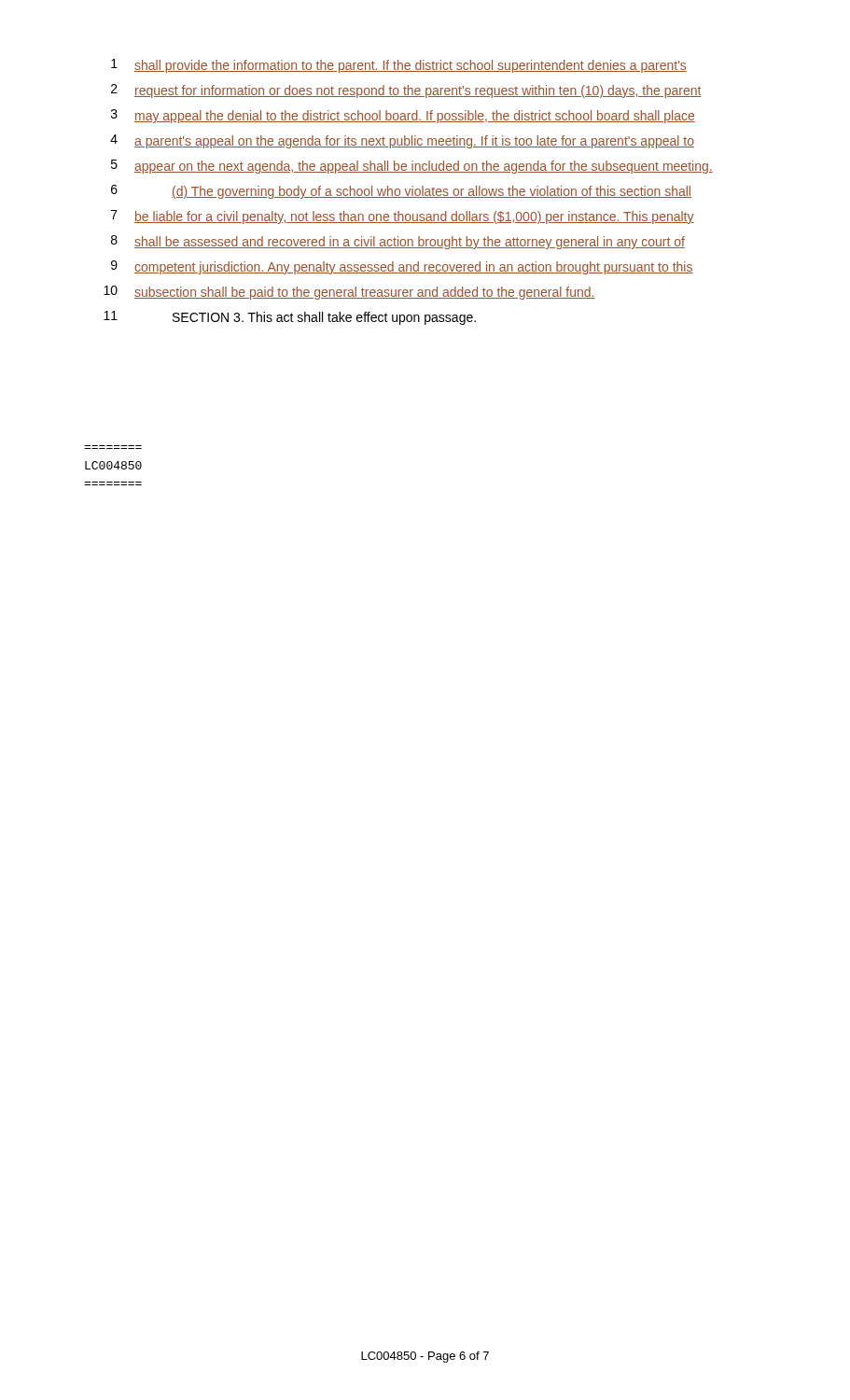Click on the text block starting "2 request for information or does not respond"
The height and width of the screenshot is (1400, 850).
393,91
